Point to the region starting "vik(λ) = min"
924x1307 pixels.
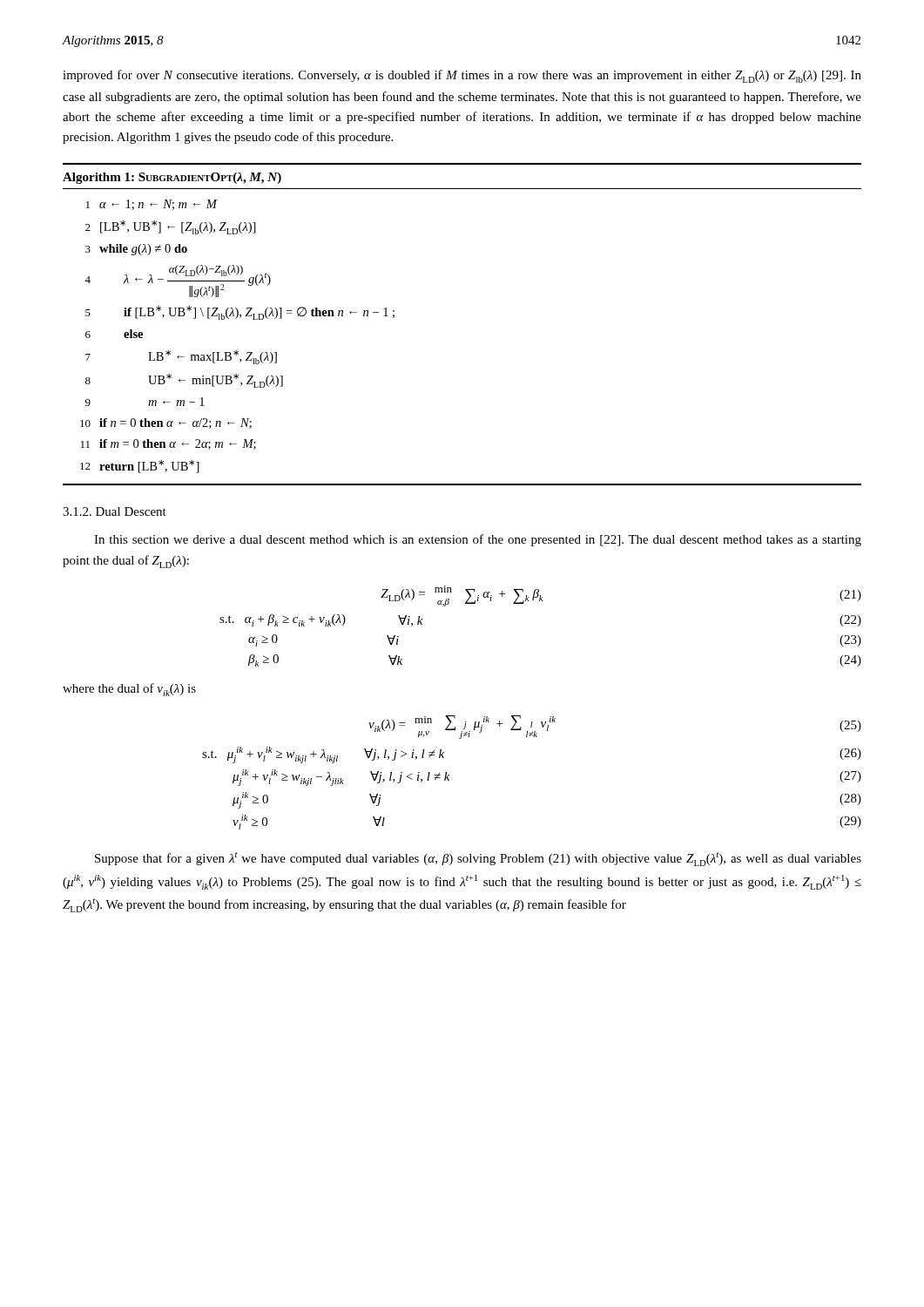click(465, 727)
